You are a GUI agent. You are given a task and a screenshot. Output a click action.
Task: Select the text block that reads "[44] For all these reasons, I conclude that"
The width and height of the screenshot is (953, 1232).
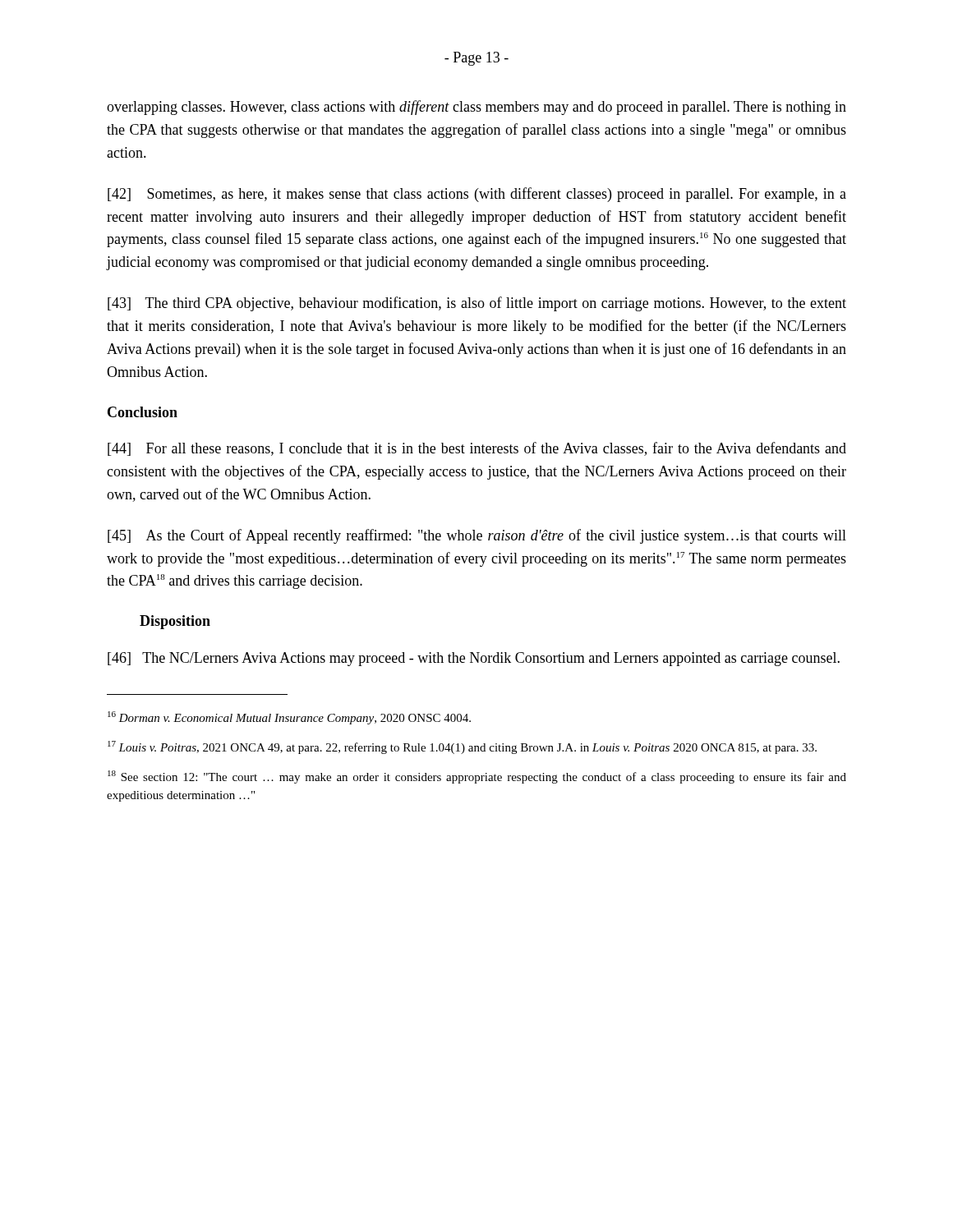tap(476, 471)
